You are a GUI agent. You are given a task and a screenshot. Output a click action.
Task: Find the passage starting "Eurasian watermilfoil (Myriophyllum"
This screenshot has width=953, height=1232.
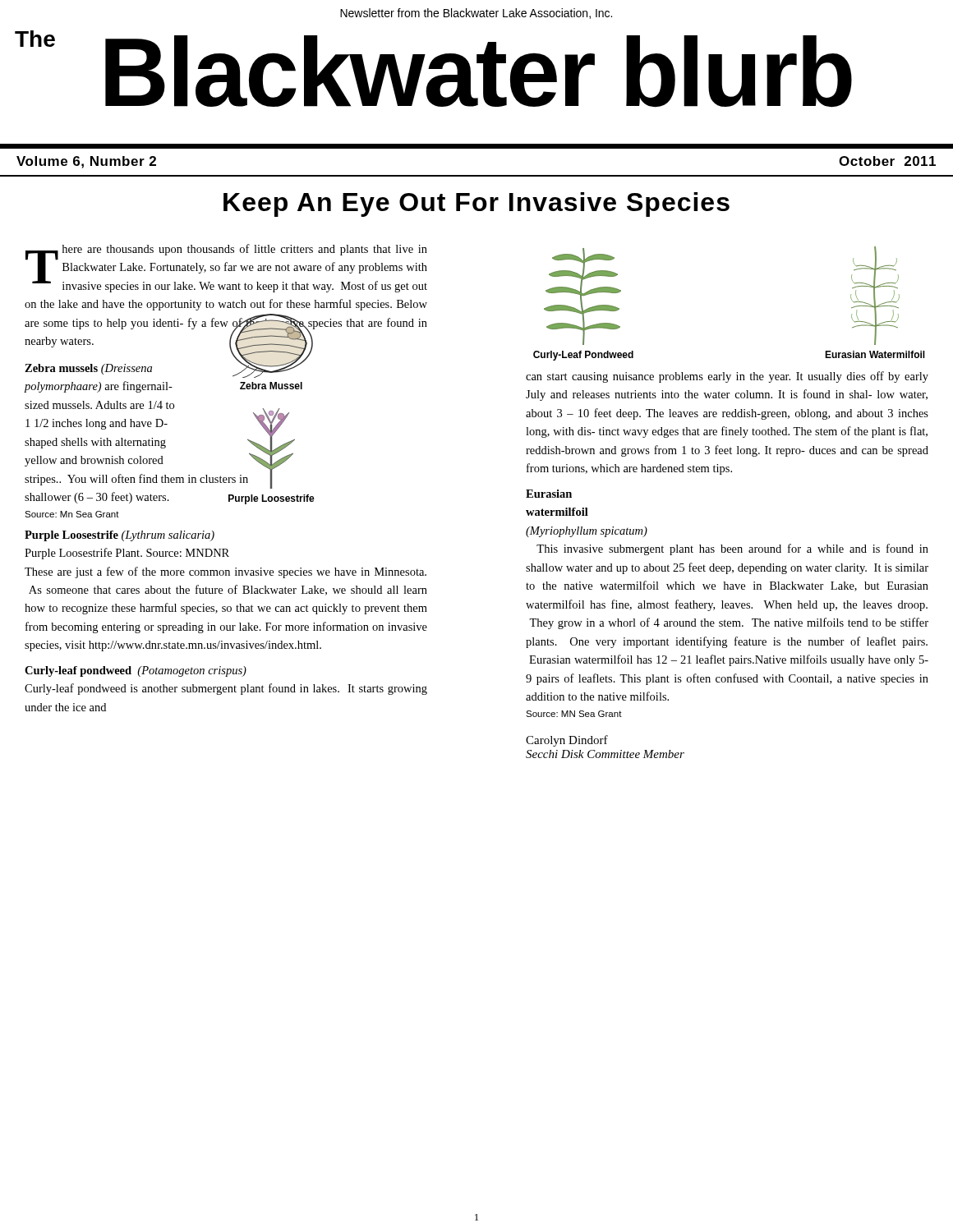tap(727, 595)
